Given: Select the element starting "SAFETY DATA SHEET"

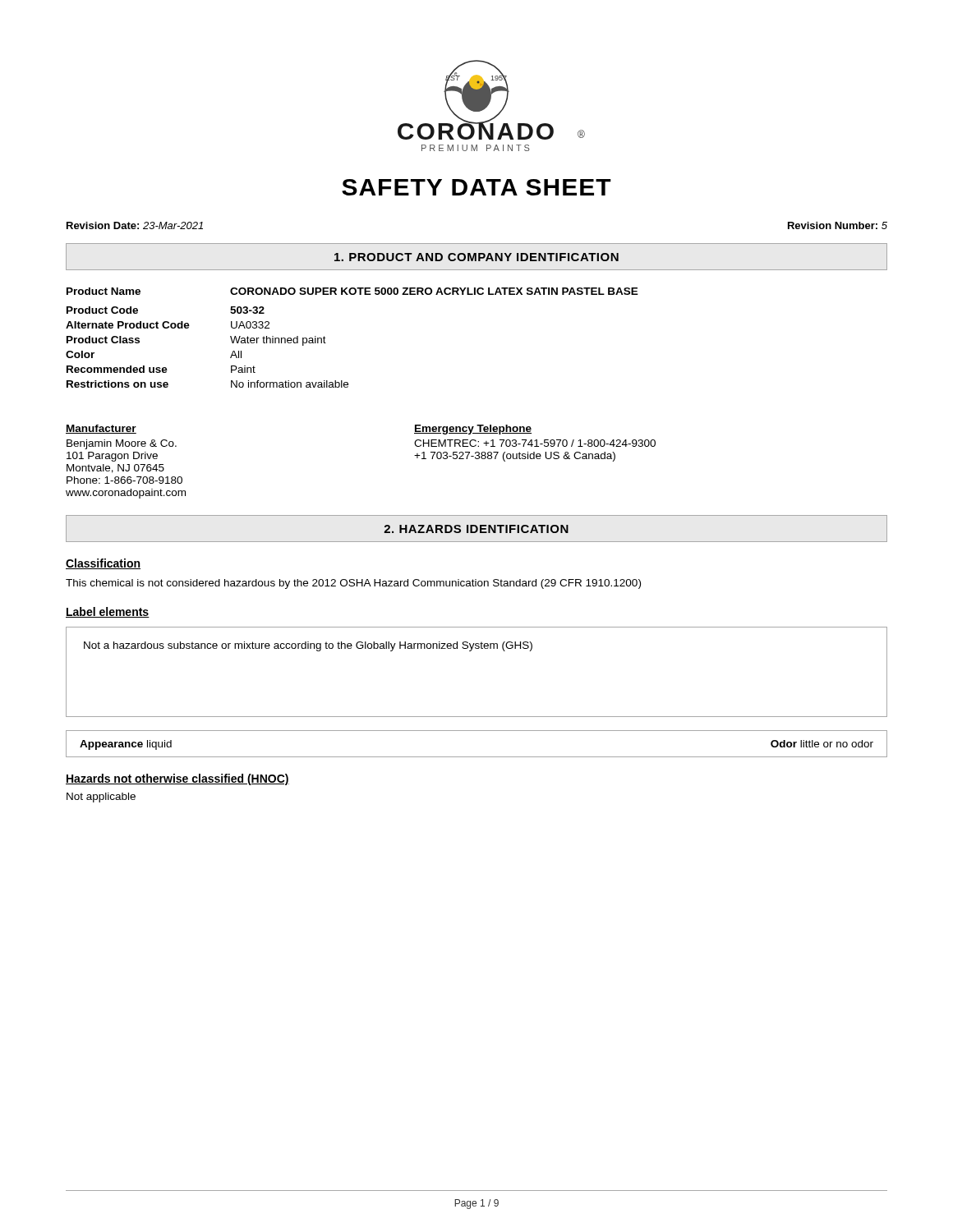Looking at the screenshot, I should tap(476, 187).
